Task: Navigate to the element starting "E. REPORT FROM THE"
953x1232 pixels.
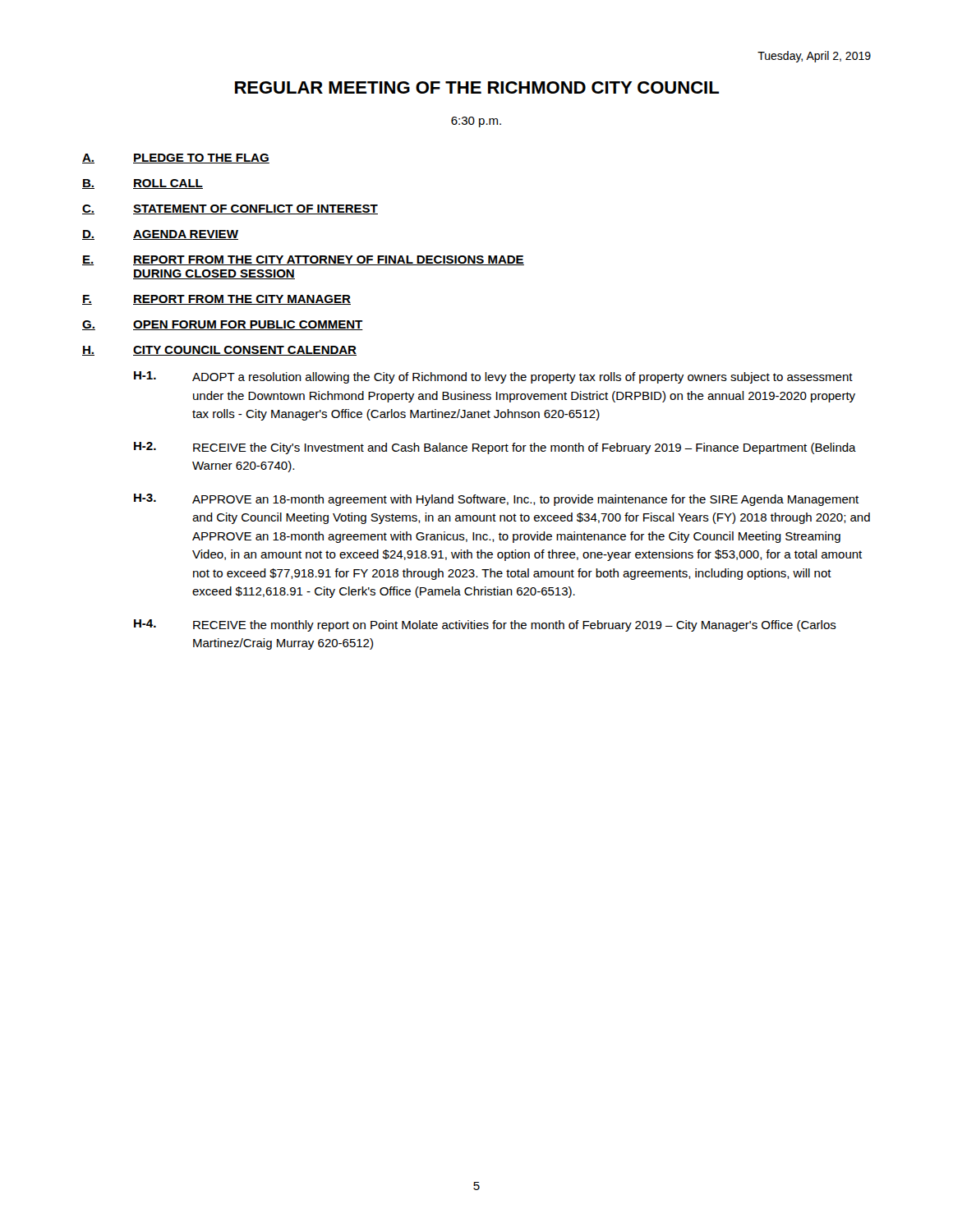Action: [303, 266]
